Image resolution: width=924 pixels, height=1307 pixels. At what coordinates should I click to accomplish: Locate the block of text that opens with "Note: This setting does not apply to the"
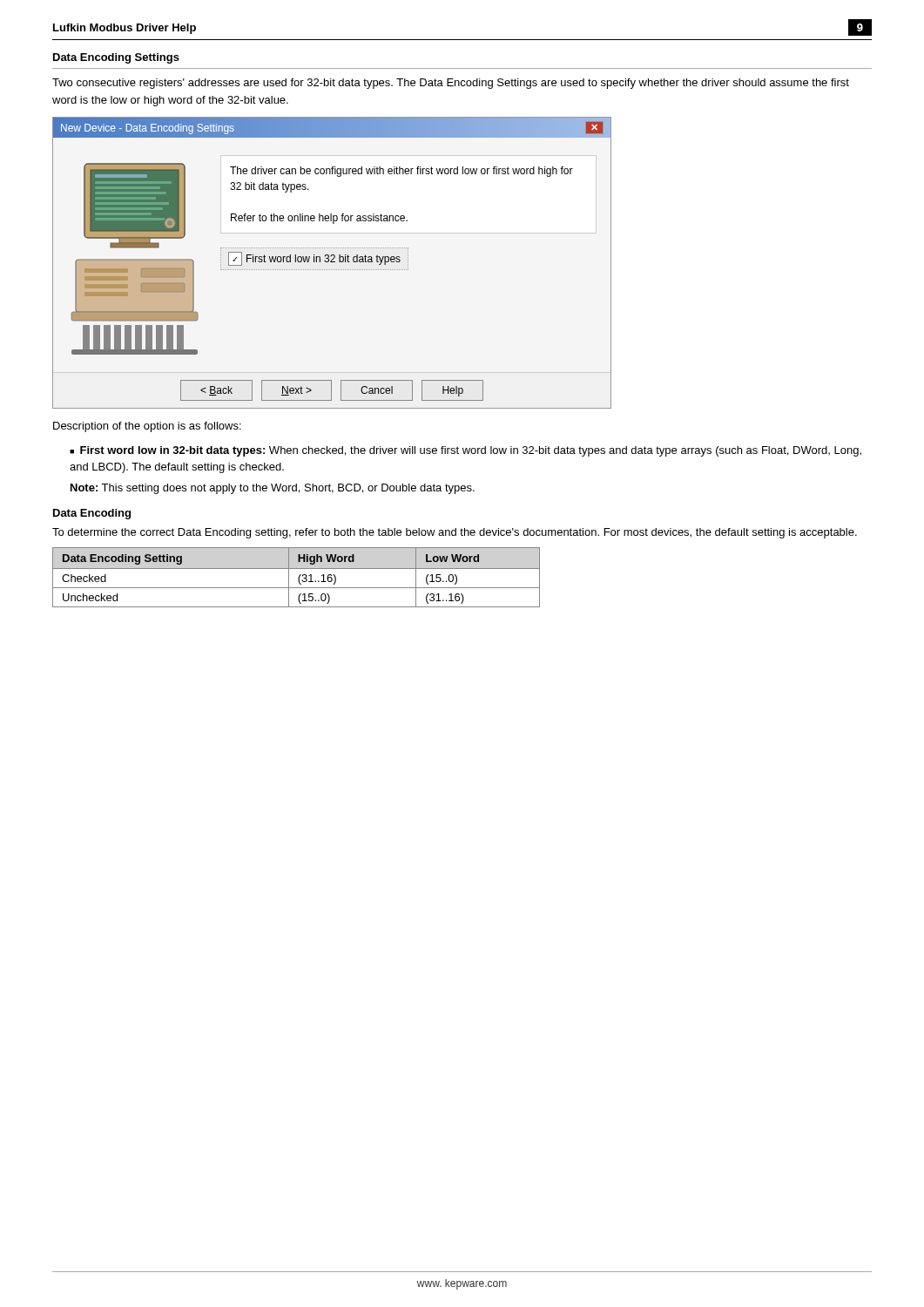[272, 487]
